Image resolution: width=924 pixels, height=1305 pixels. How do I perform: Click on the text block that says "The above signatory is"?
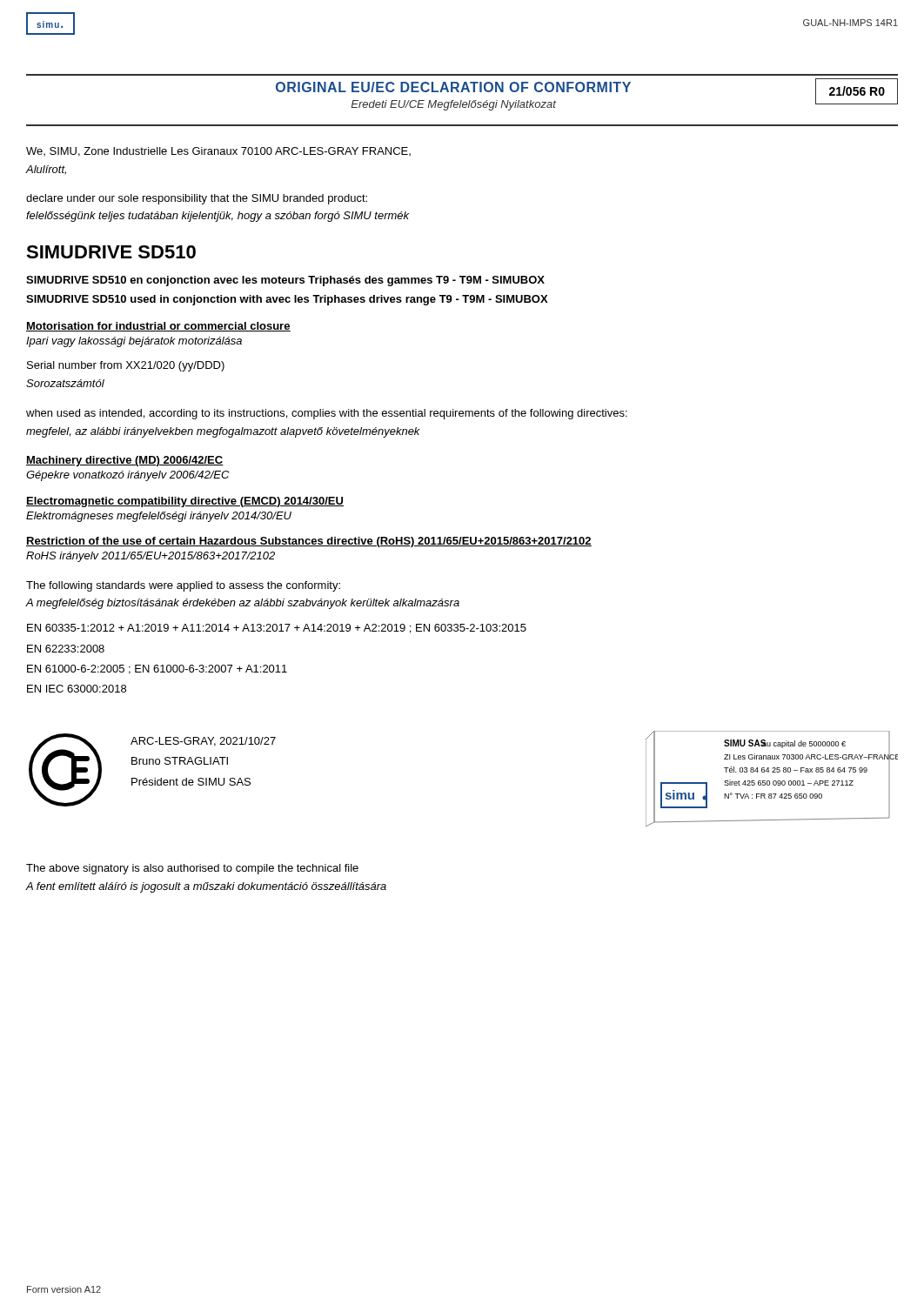206,877
